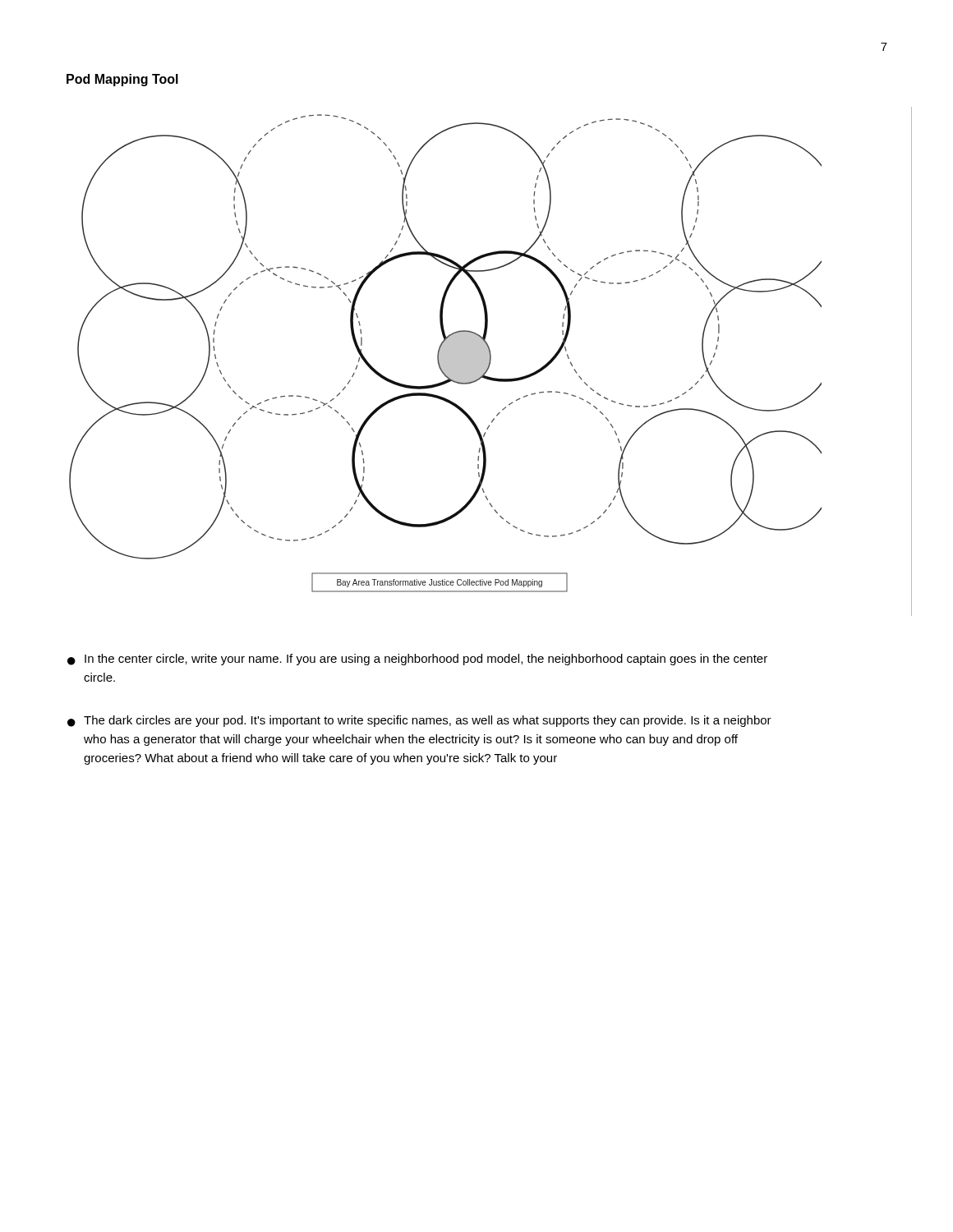953x1232 pixels.
Task: Locate a illustration
Action: point(444,361)
